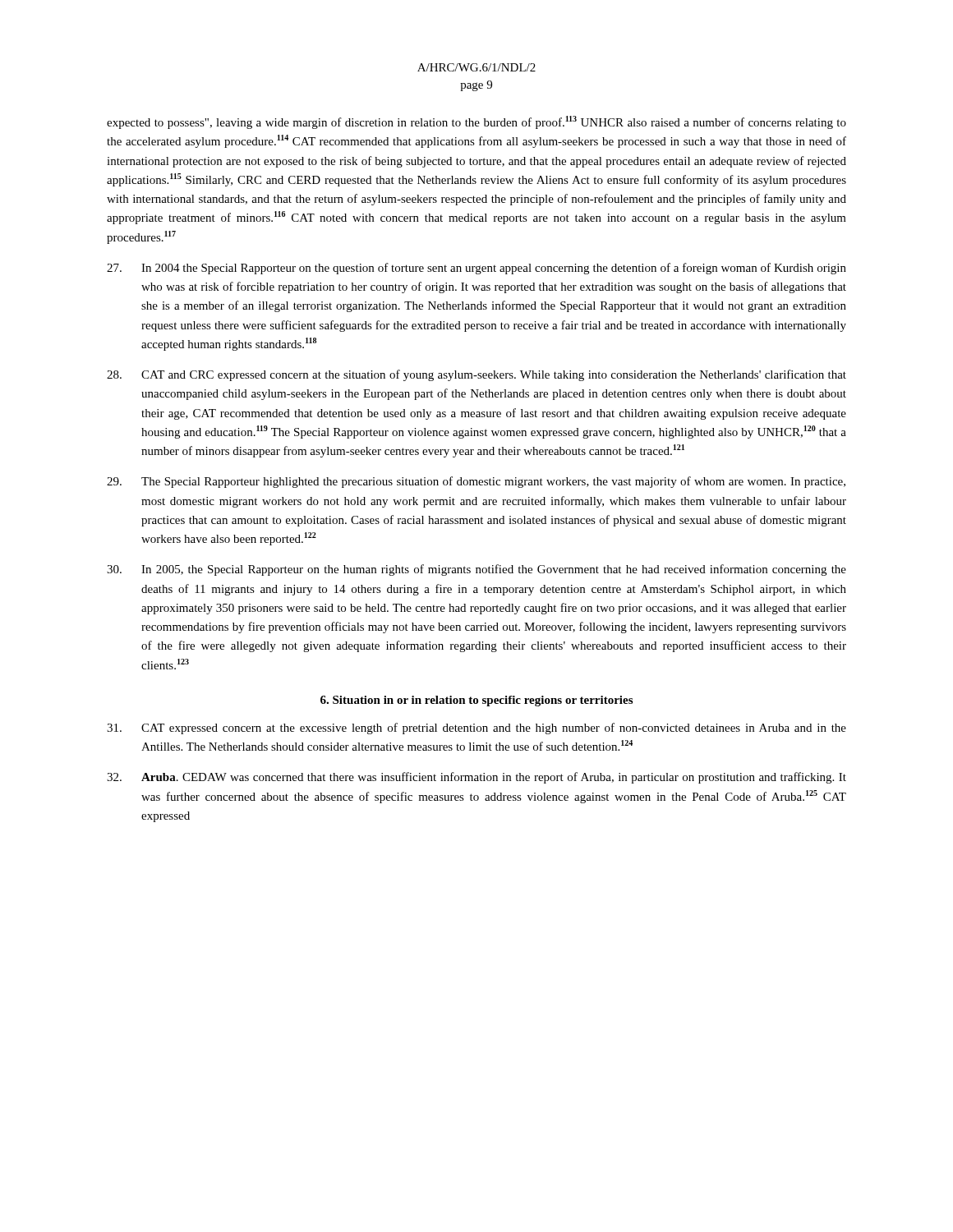
Task: Point to the text block starting "In 2005, the"
Action: 476,618
